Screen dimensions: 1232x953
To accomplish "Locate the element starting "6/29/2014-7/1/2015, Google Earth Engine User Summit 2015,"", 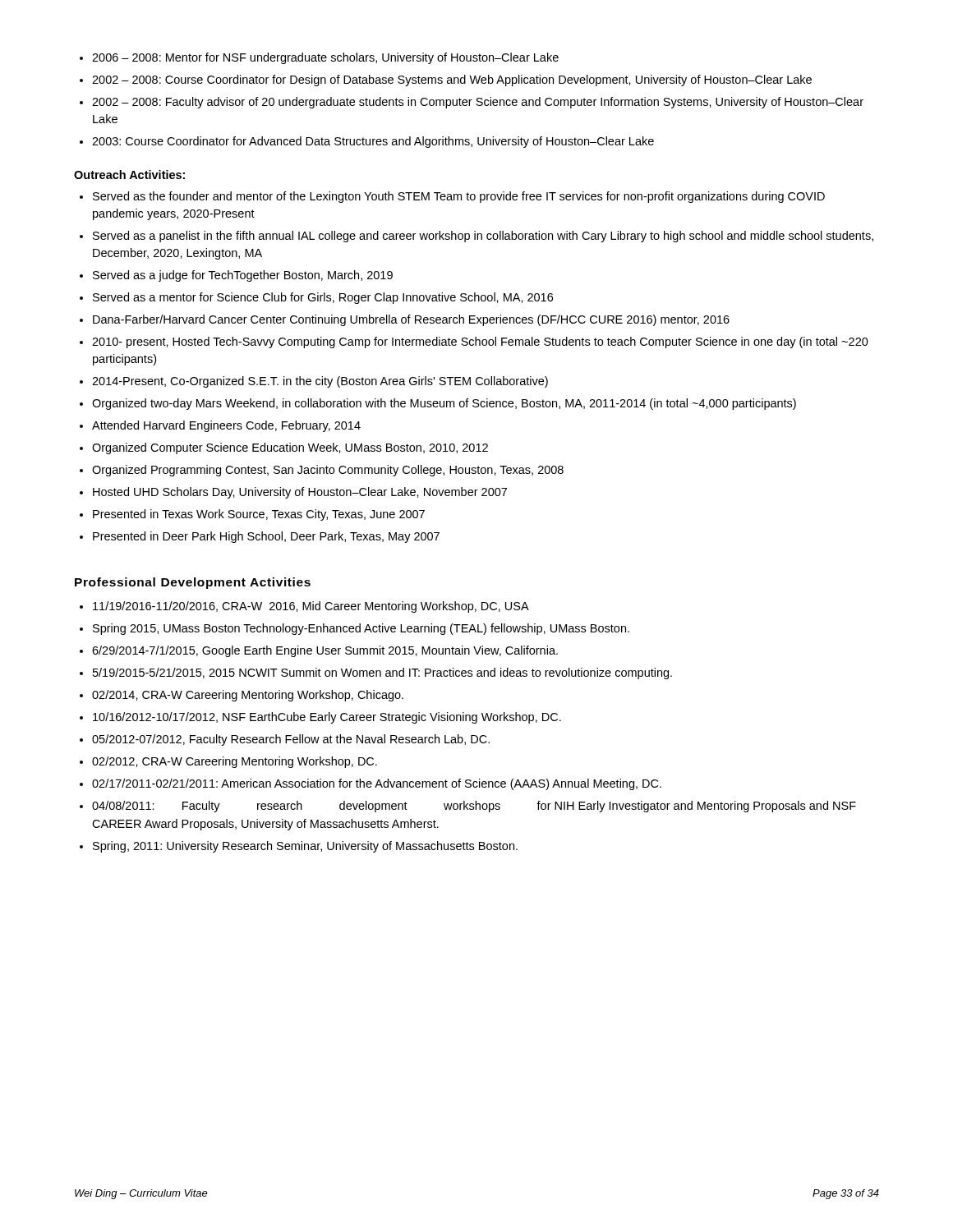I will pyautogui.click(x=325, y=651).
